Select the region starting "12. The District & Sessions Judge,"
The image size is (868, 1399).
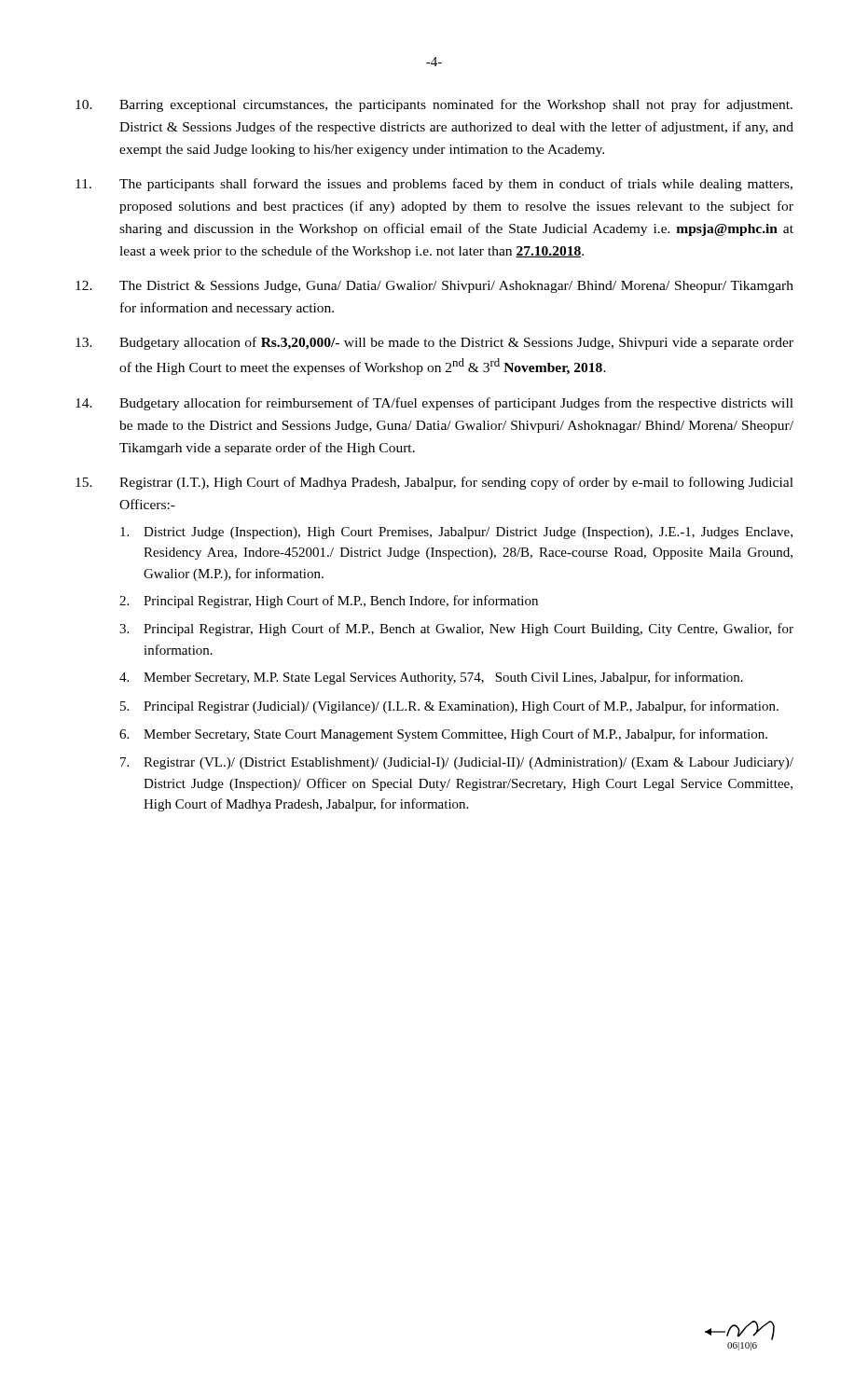(x=434, y=297)
